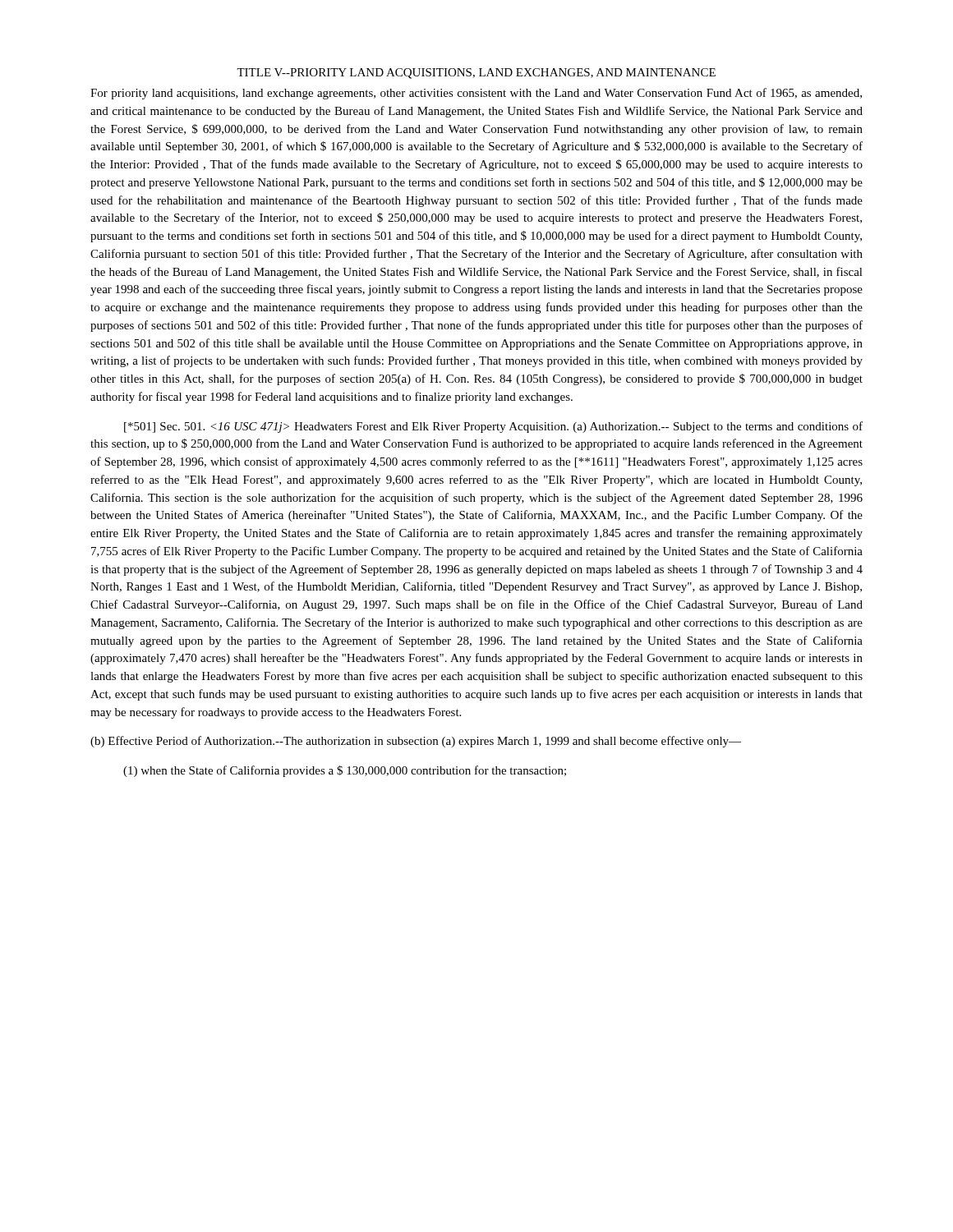Find the block starting "[*501] Sec. 501."
The height and width of the screenshot is (1232, 953).
pos(476,569)
